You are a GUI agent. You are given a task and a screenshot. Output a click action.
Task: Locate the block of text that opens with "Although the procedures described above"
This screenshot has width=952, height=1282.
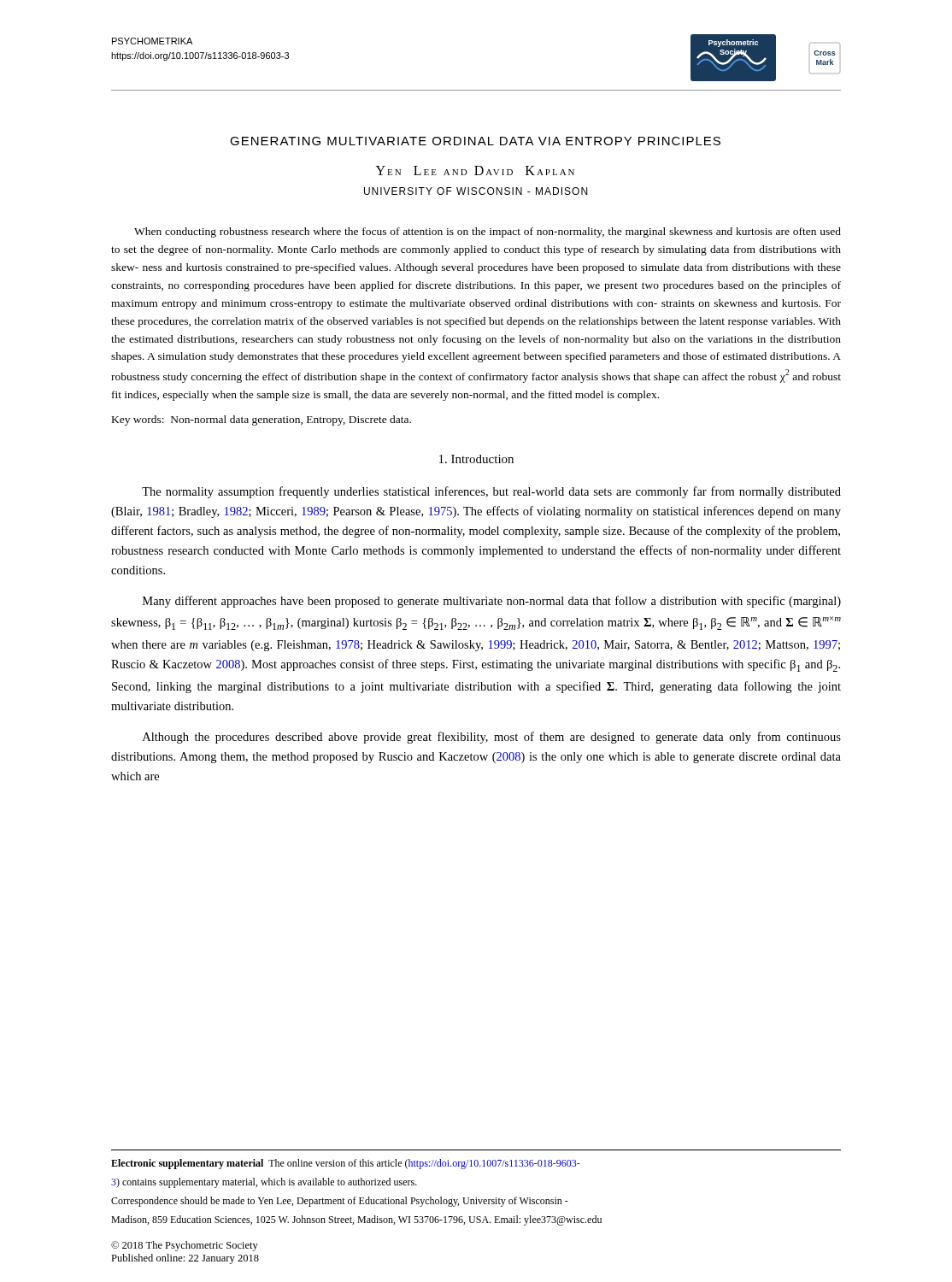pos(476,757)
